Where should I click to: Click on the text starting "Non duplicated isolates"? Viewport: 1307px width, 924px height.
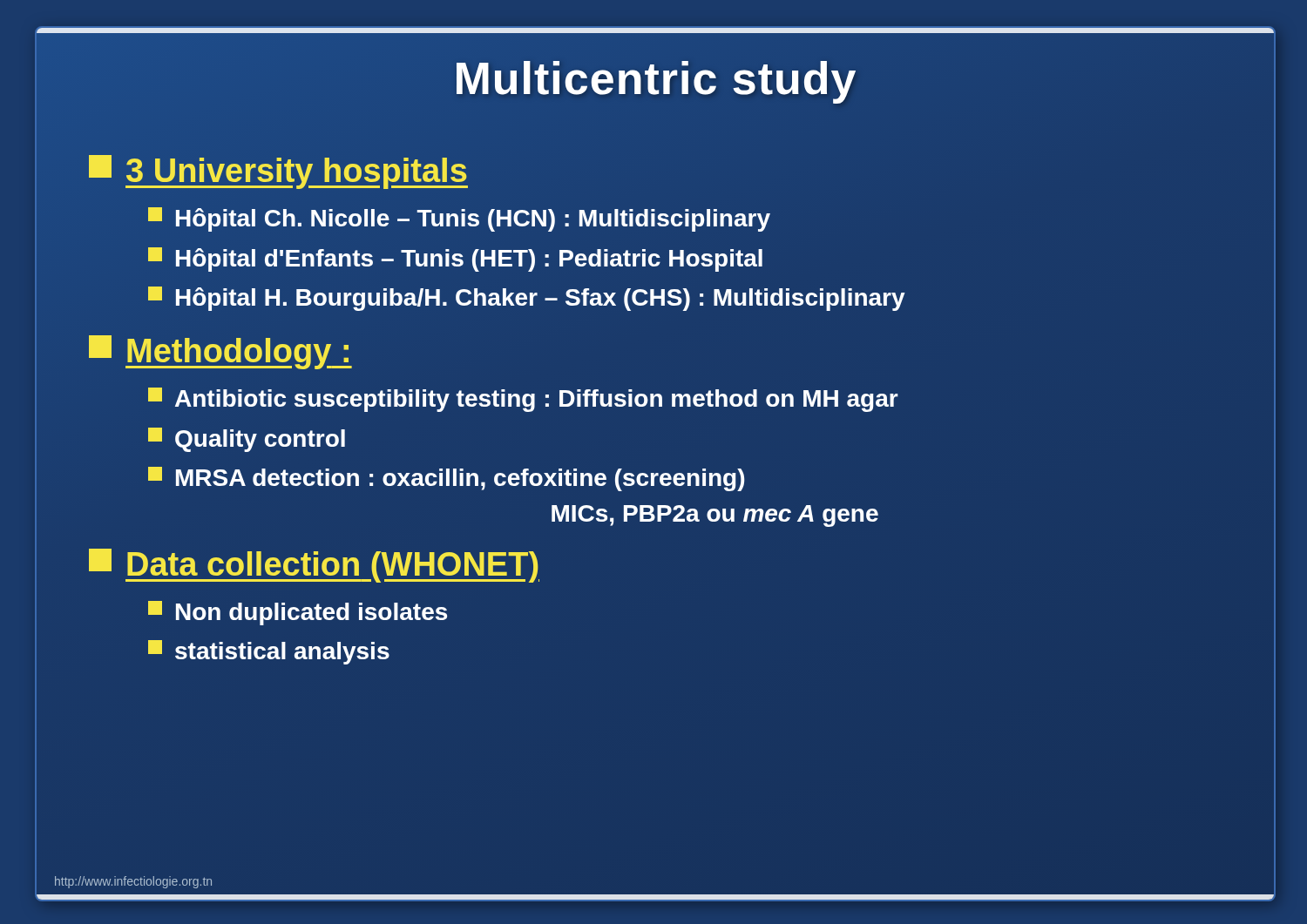pyautogui.click(x=298, y=612)
